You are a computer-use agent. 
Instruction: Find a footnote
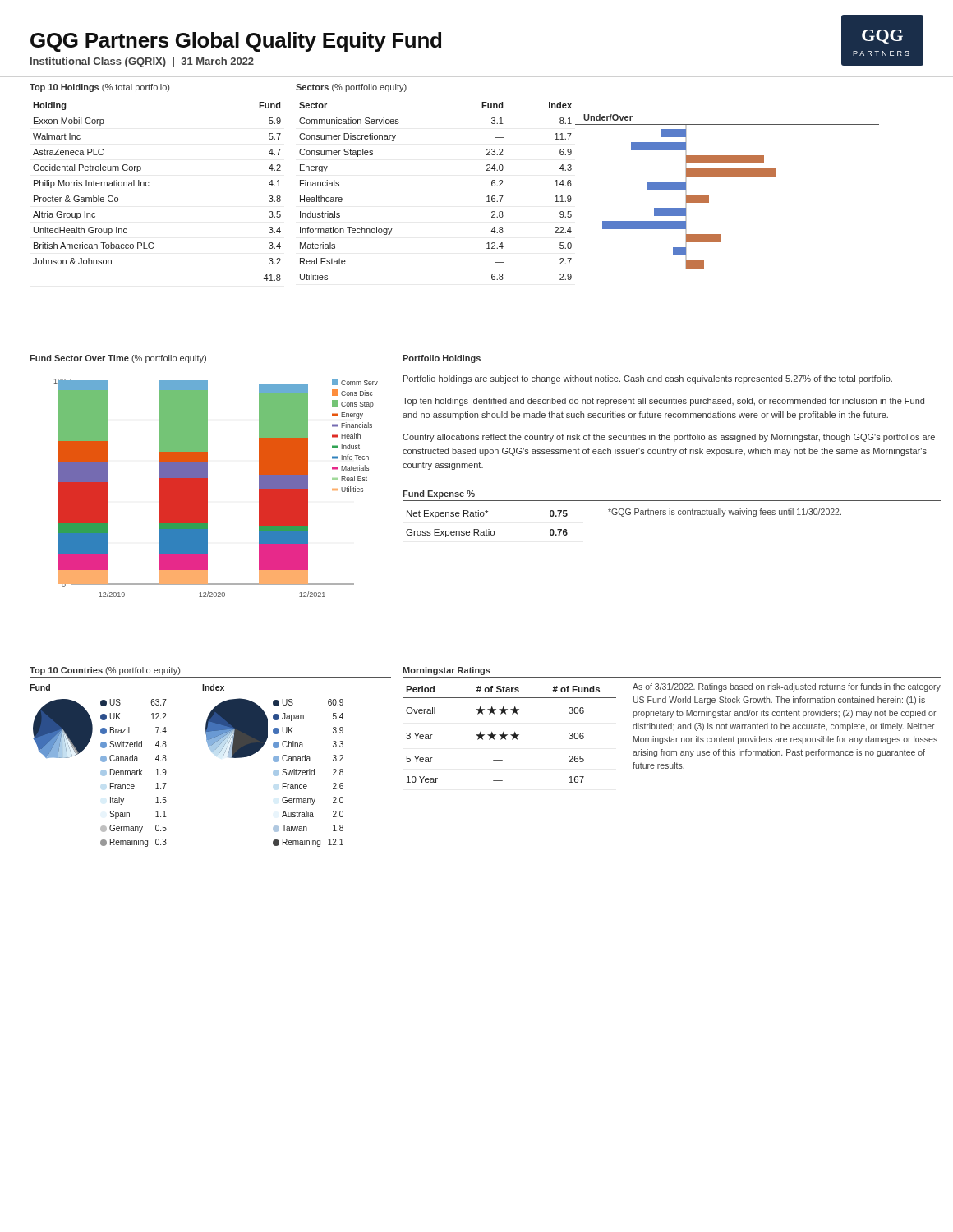pyautogui.click(x=725, y=512)
